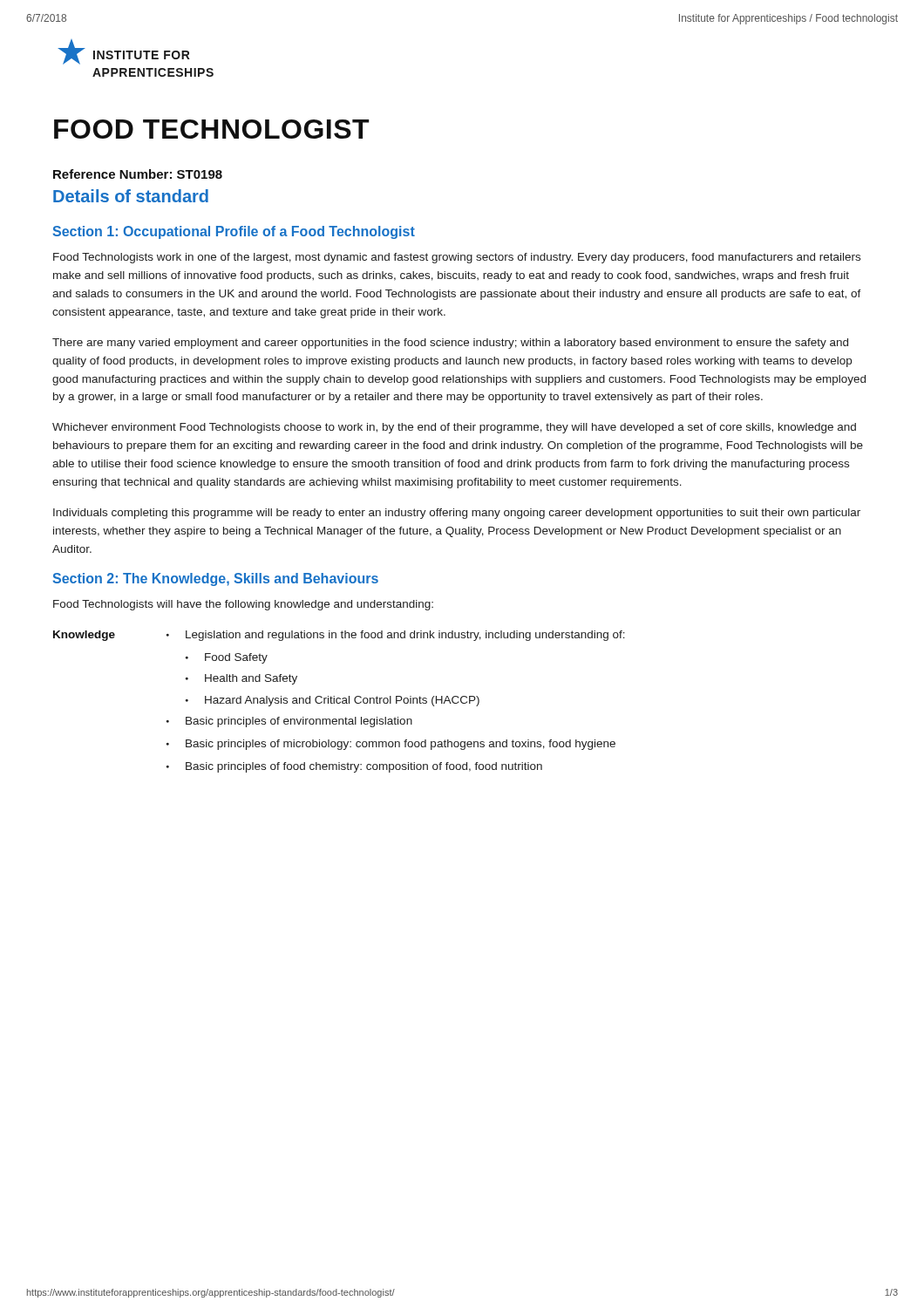Select the list item that says "● Health and Safety"
Image resolution: width=924 pixels, height=1308 pixels.
coord(241,679)
